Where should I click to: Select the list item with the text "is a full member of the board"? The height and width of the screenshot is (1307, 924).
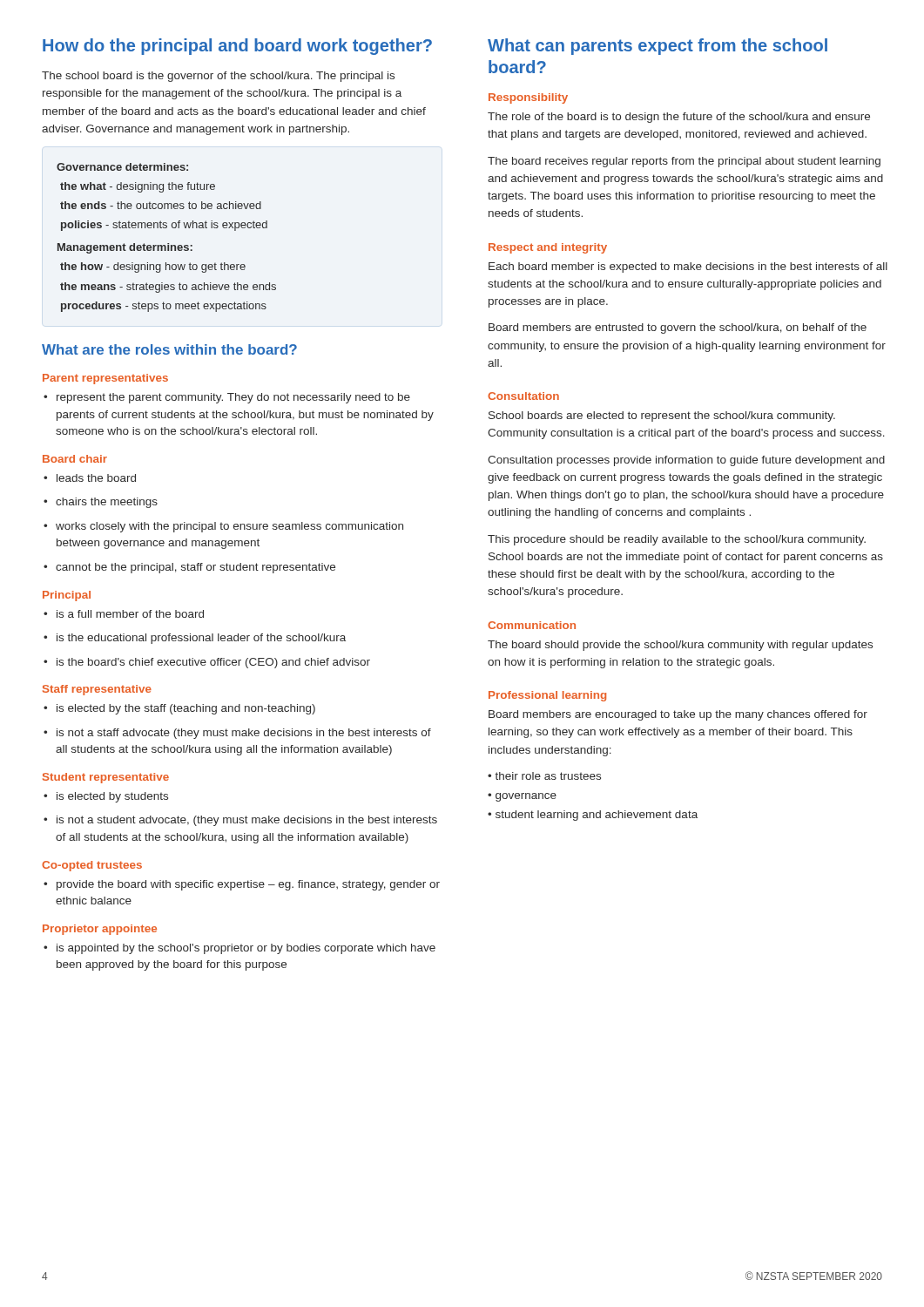tap(124, 614)
